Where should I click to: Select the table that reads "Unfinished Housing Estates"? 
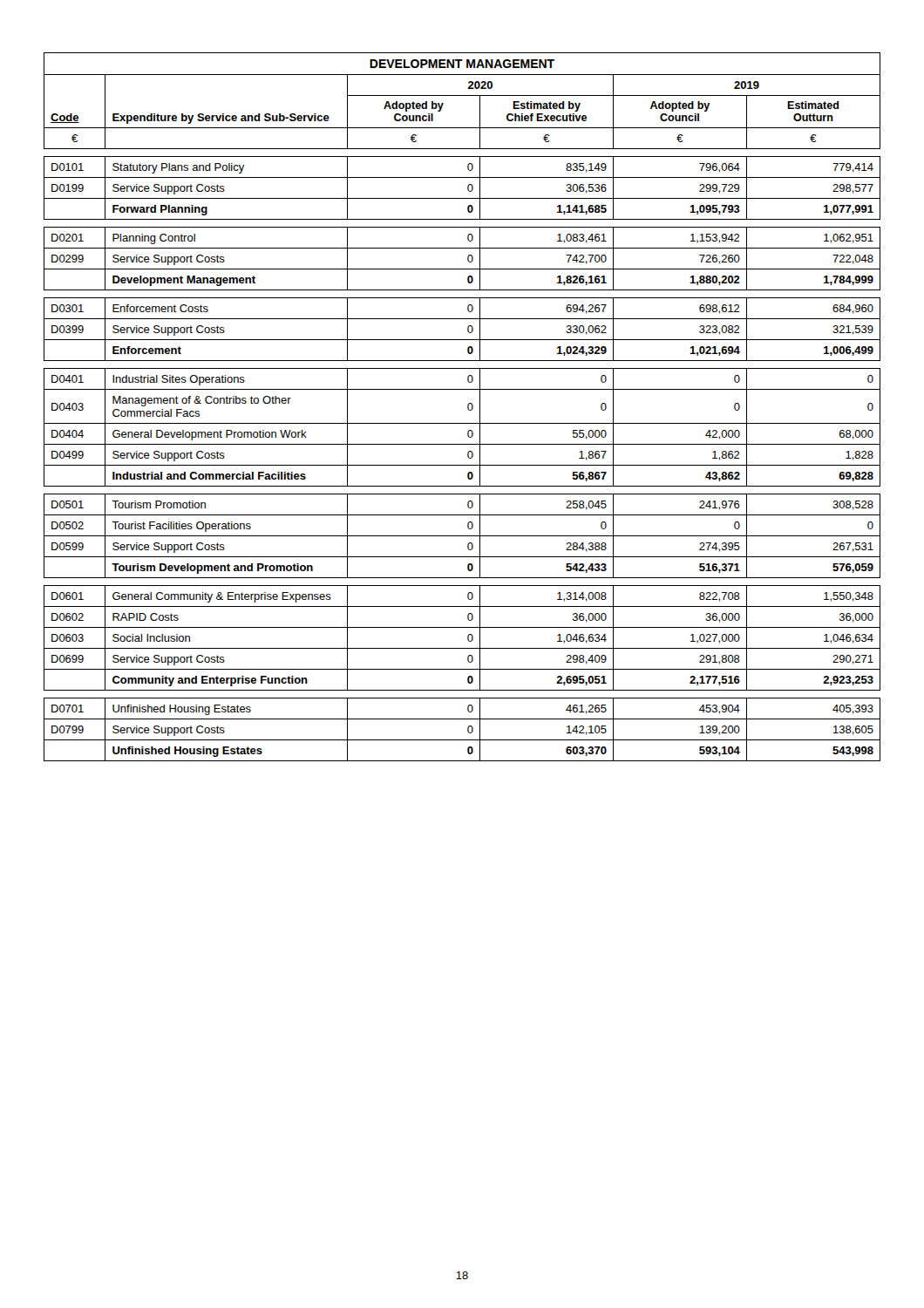tap(462, 407)
